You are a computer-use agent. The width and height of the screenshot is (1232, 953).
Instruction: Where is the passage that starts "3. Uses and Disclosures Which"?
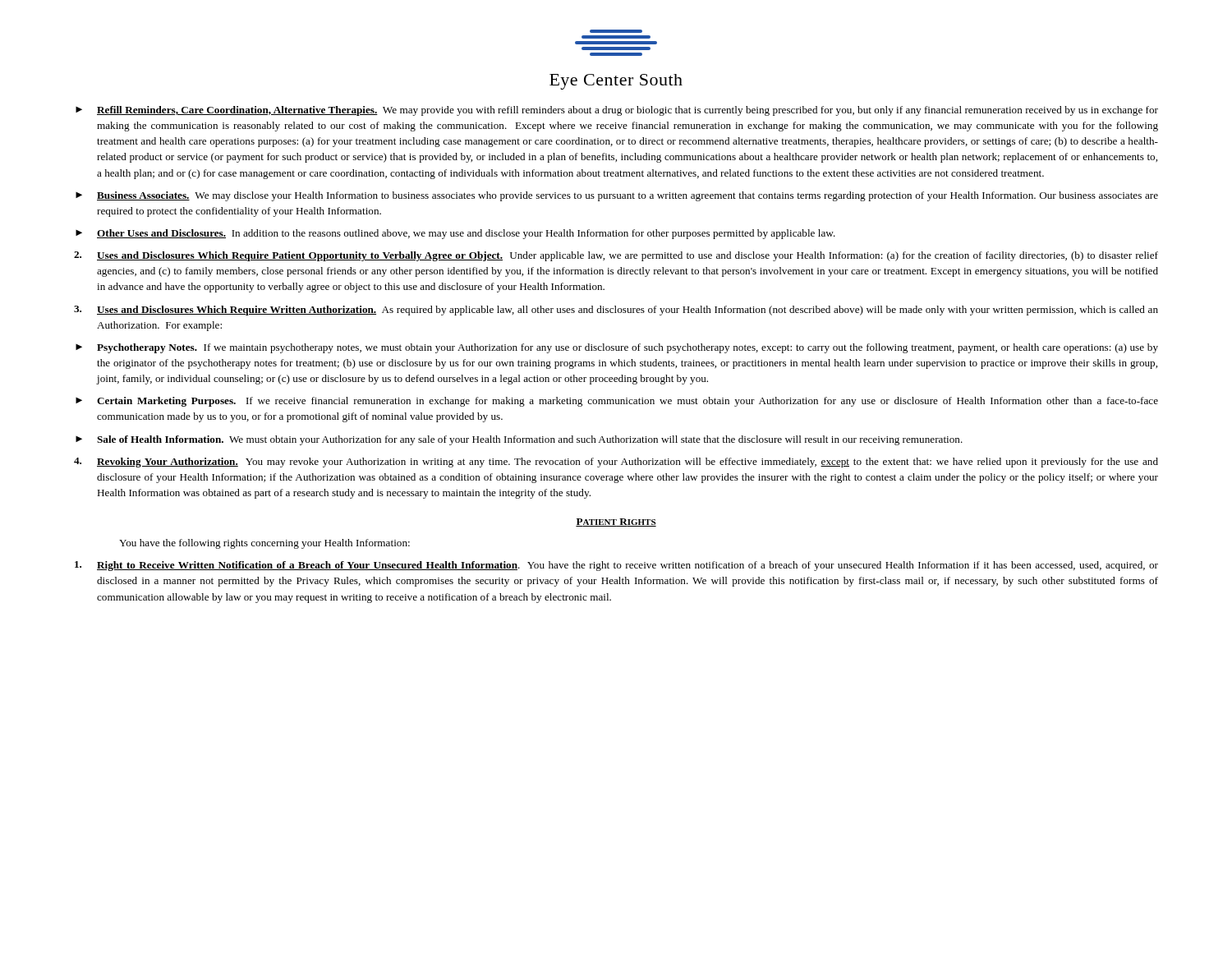coord(616,317)
